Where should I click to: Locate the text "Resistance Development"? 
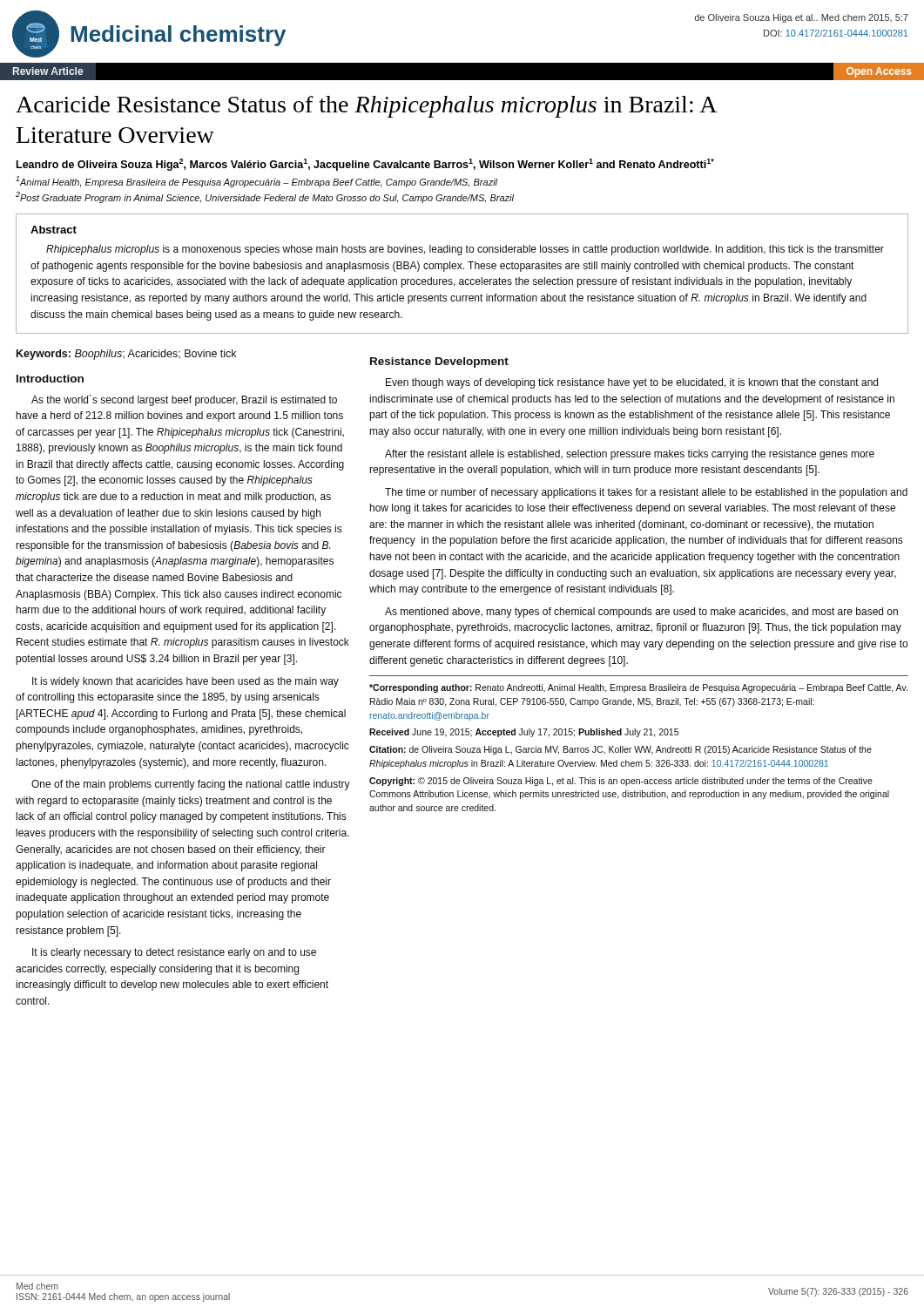(x=439, y=361)
